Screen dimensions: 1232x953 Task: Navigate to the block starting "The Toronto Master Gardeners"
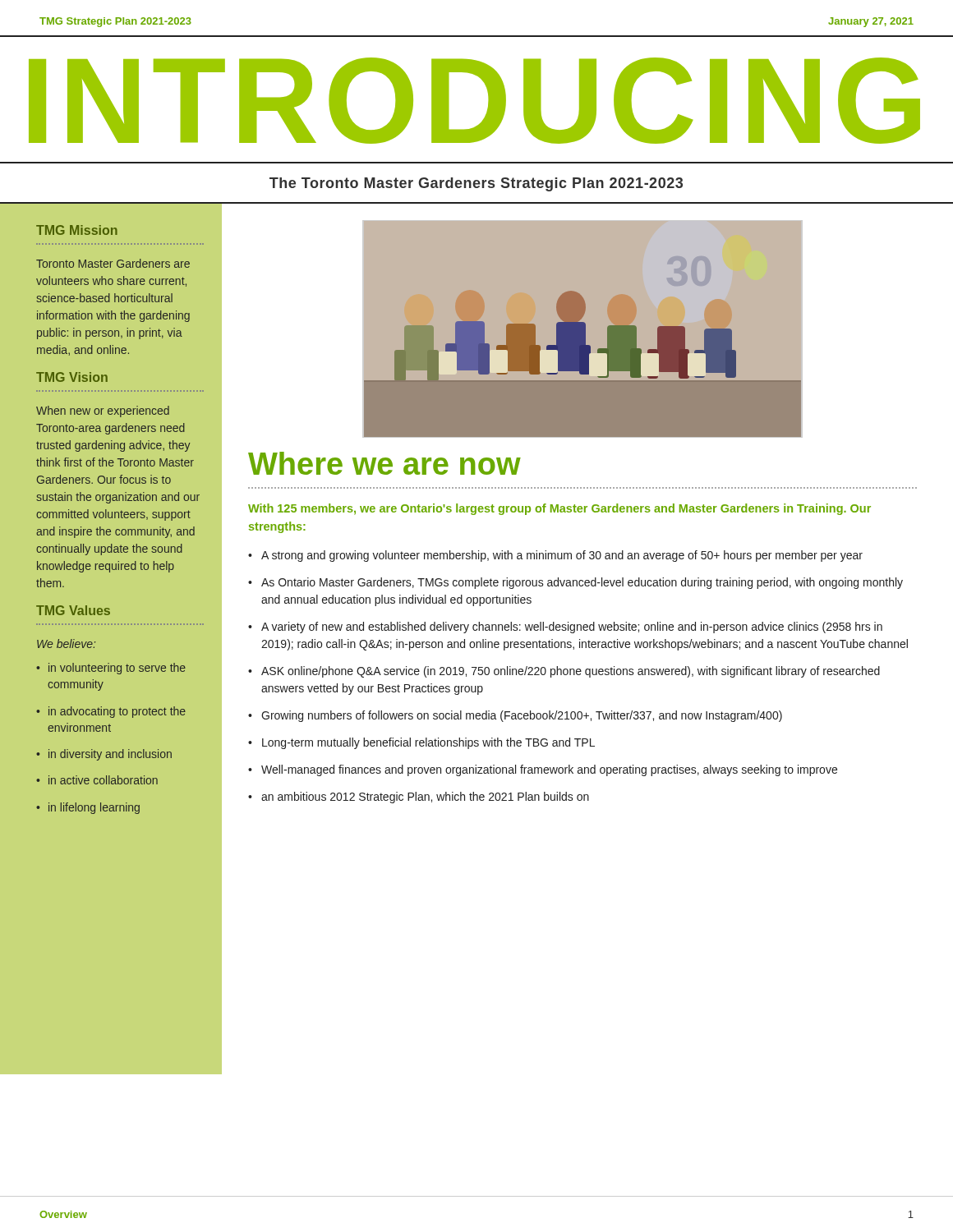point(476,183)
